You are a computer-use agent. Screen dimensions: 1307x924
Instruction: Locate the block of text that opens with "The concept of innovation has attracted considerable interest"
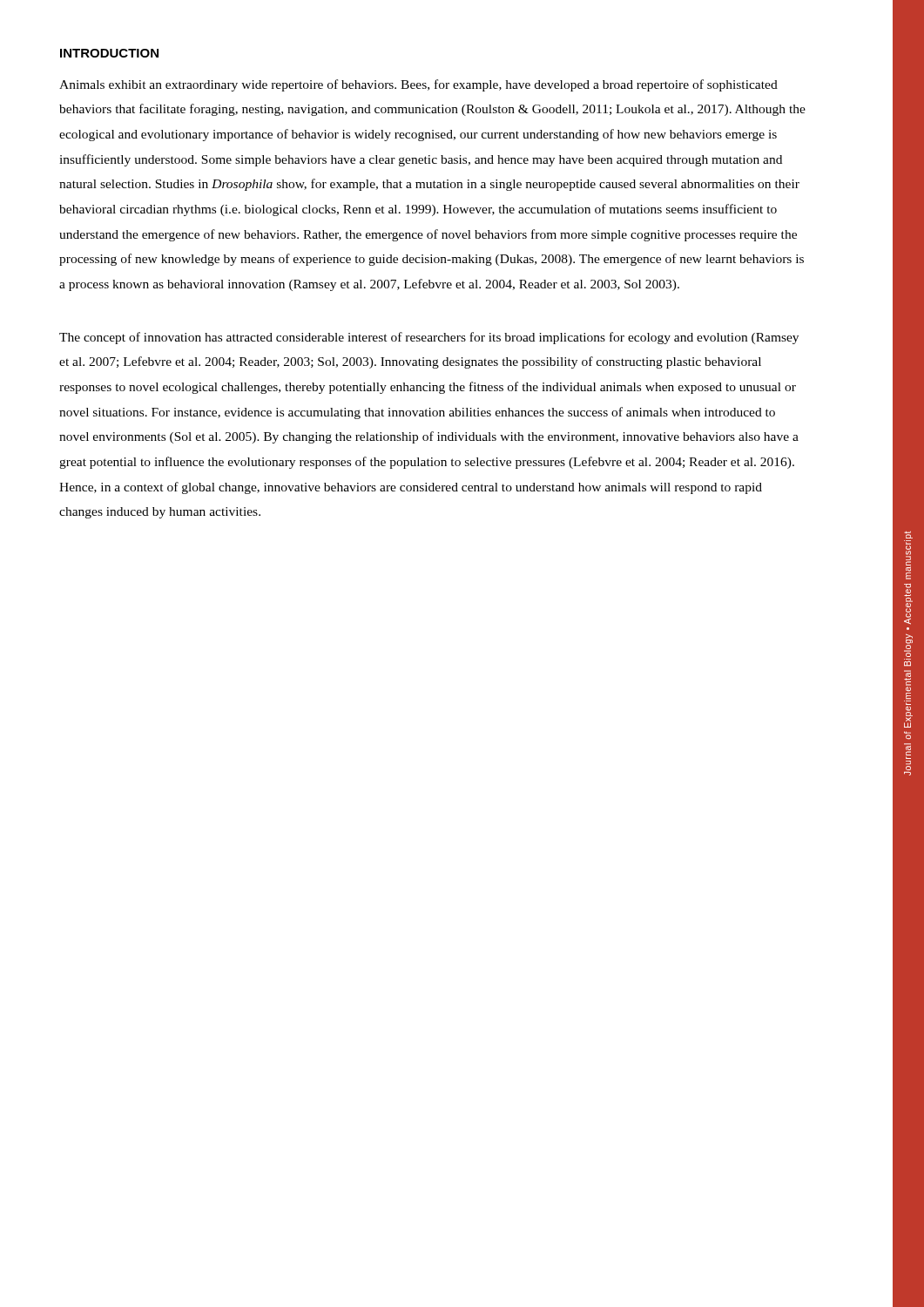(x=429, y=424)
